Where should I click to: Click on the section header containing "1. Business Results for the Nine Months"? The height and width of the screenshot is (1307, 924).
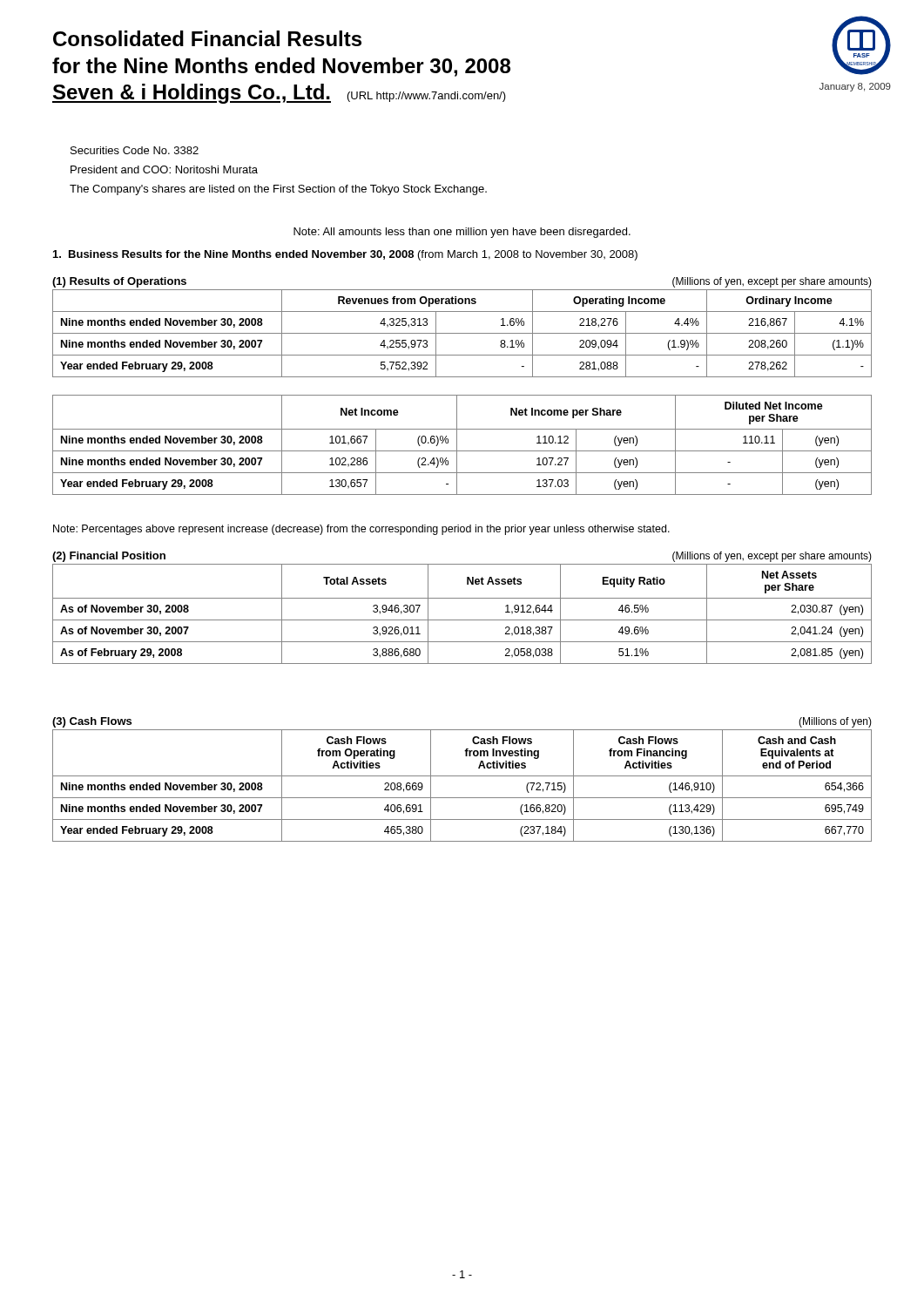(x=345, y=254)
